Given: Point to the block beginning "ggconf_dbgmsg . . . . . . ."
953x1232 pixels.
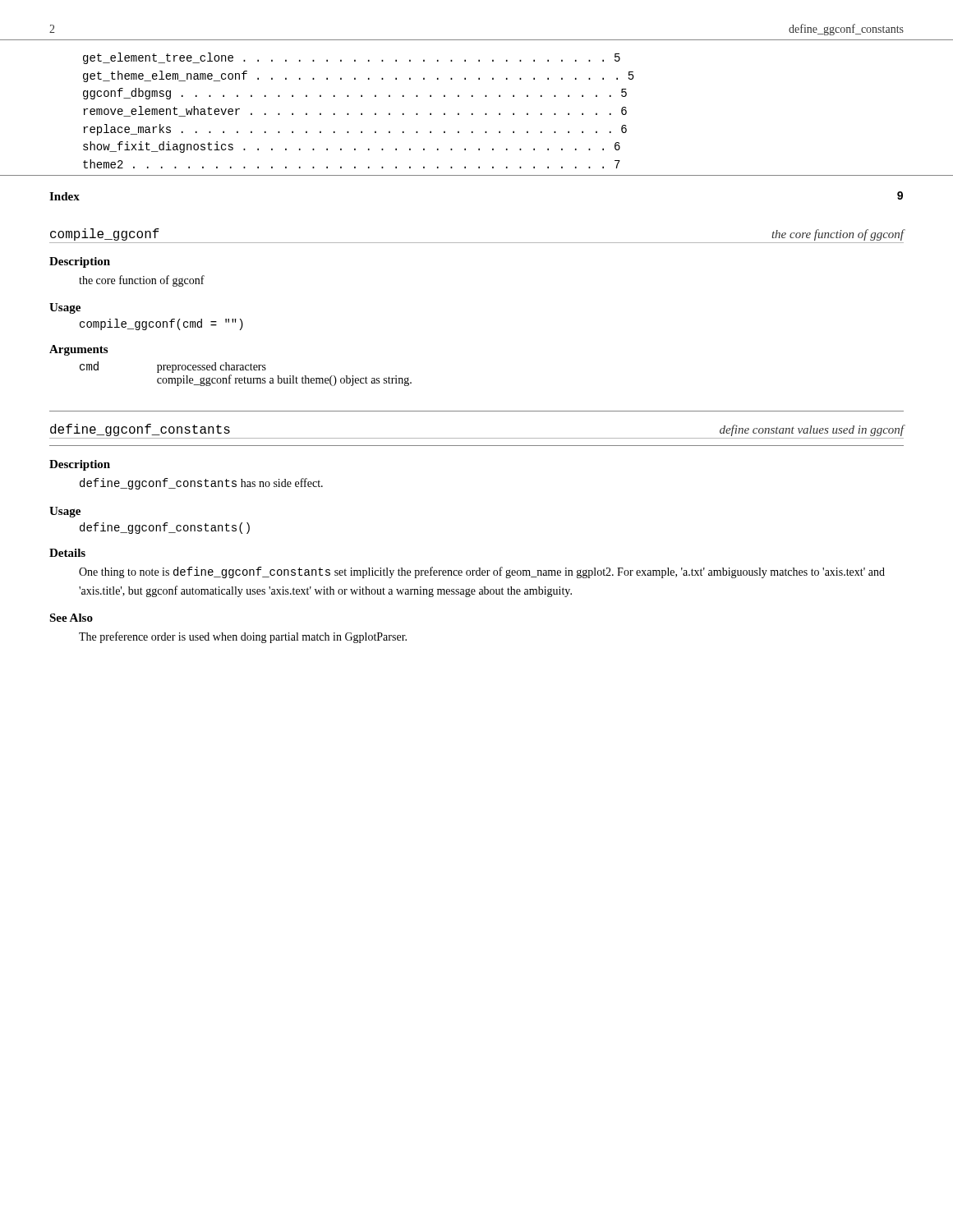Looking at the screenshot, I should (355, 94).
